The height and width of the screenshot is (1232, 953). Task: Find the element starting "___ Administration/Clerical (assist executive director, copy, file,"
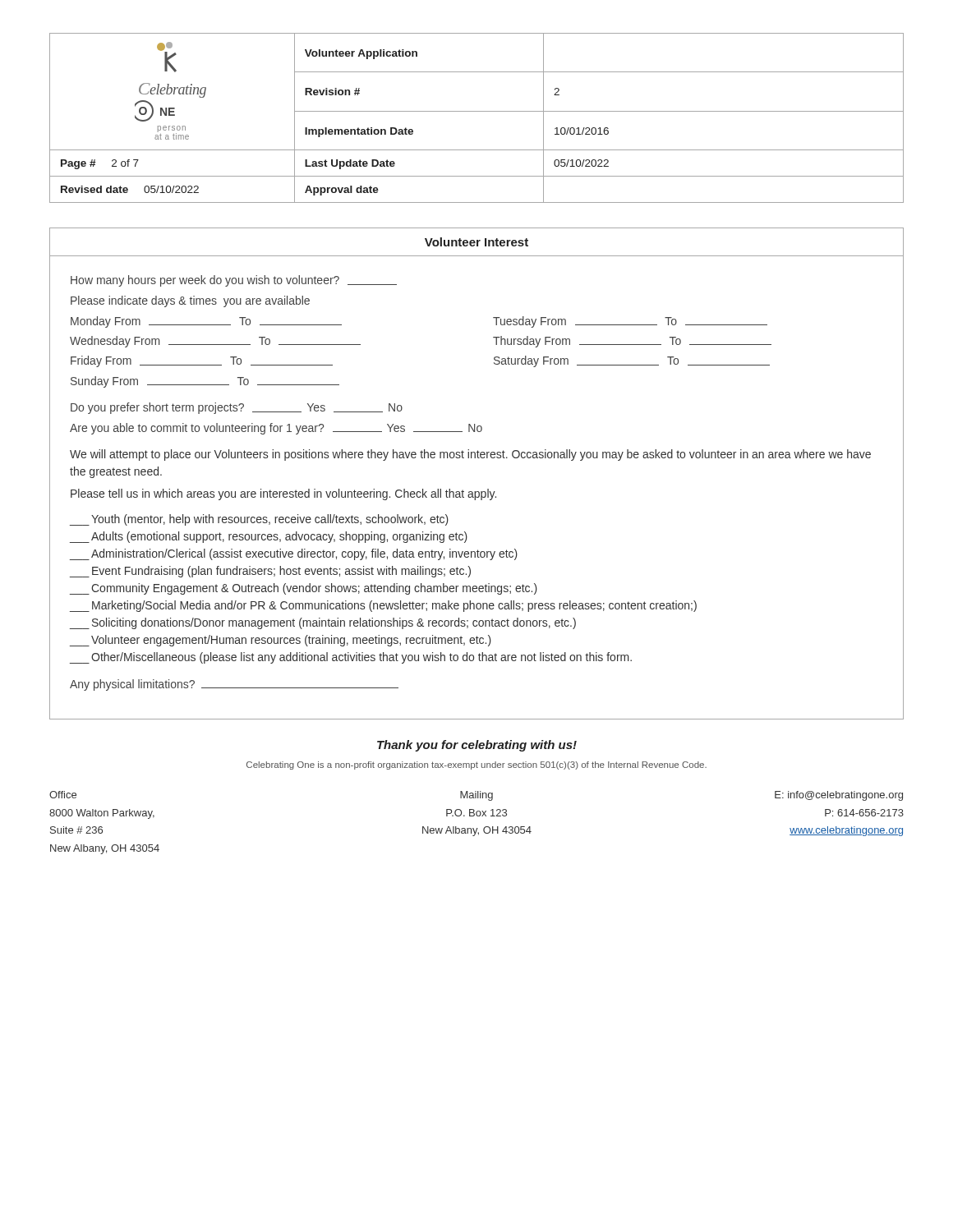[294, 554]
